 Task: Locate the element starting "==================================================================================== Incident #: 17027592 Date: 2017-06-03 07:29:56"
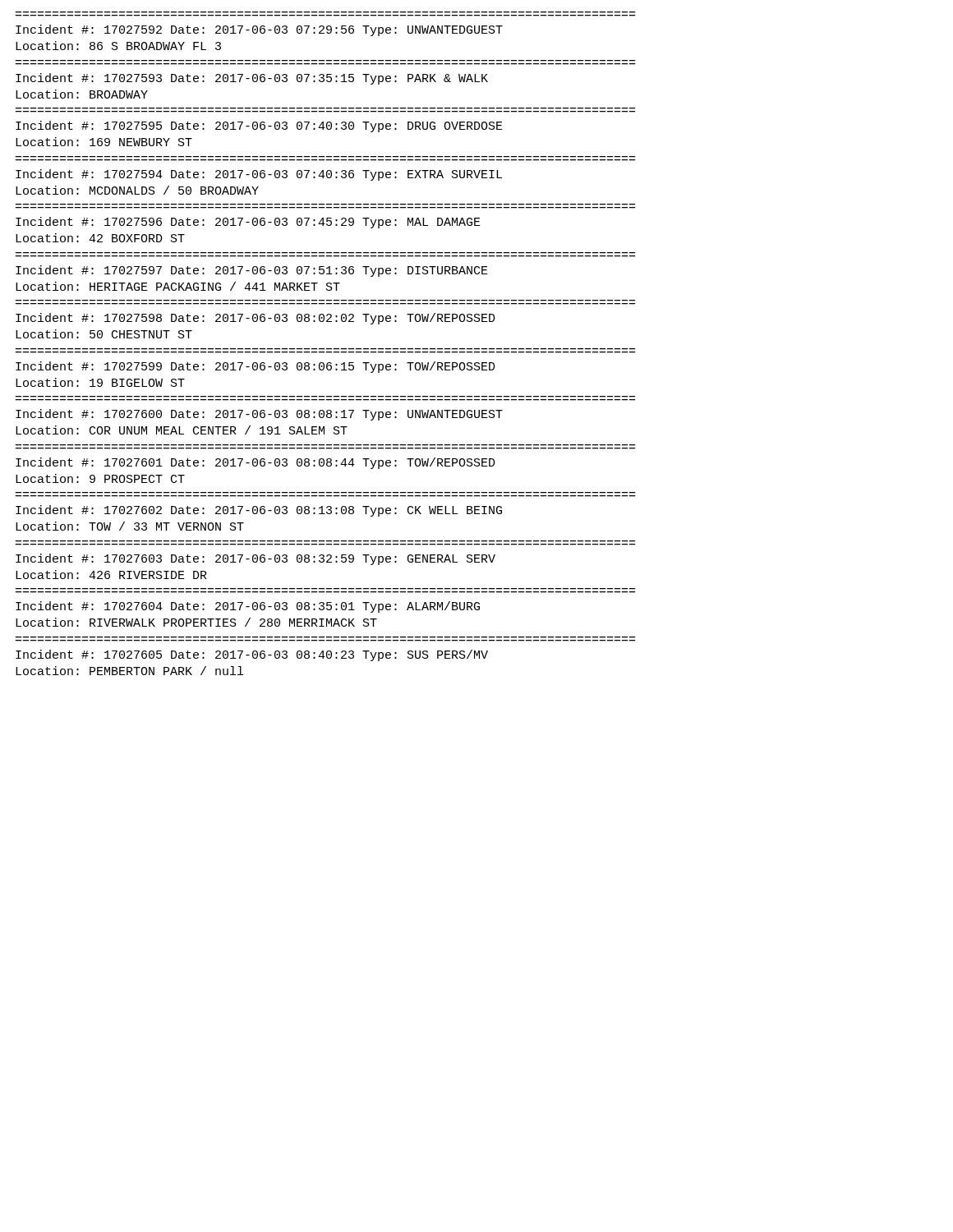476,32
